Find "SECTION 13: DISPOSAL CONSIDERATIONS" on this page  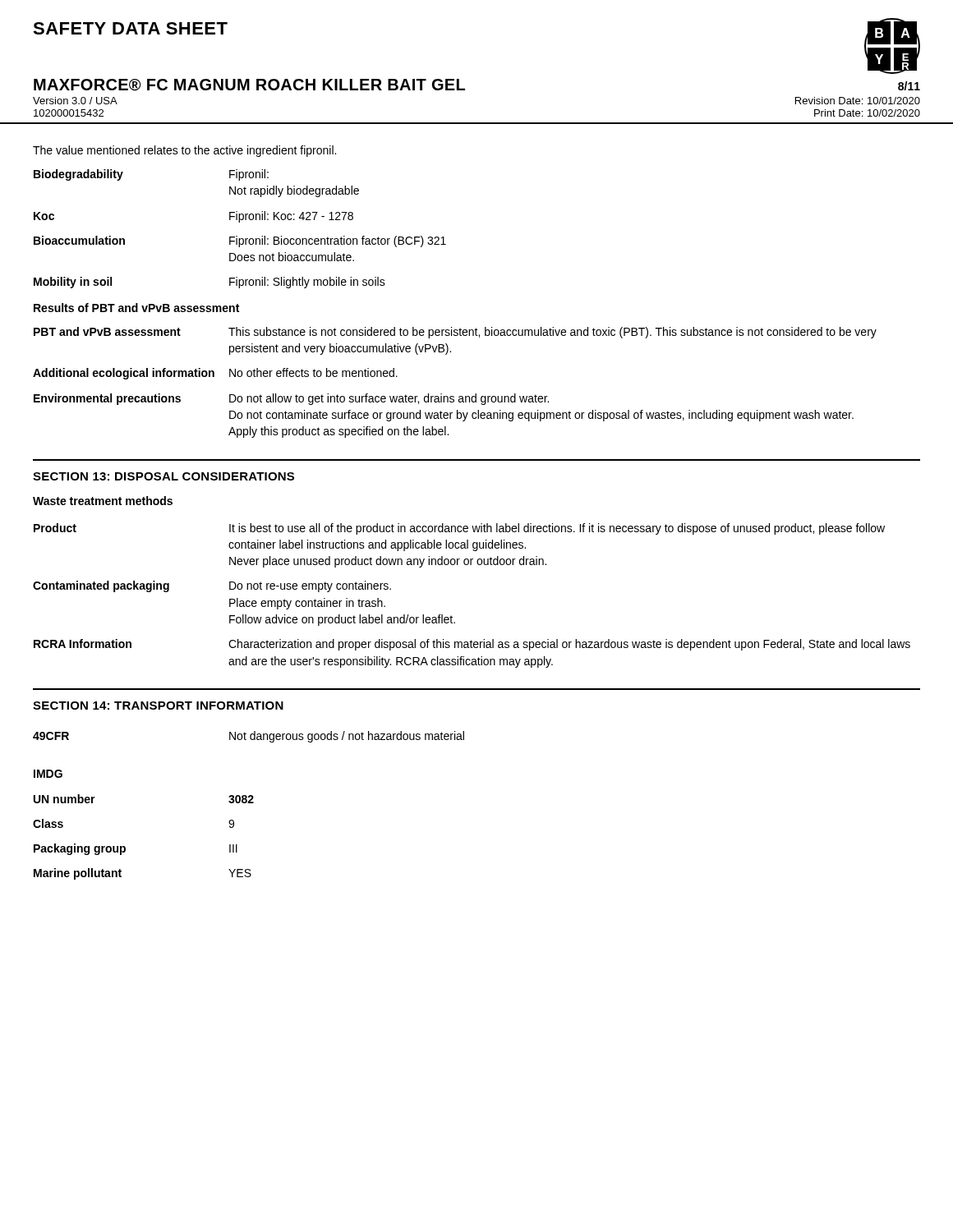click(164, 476)
